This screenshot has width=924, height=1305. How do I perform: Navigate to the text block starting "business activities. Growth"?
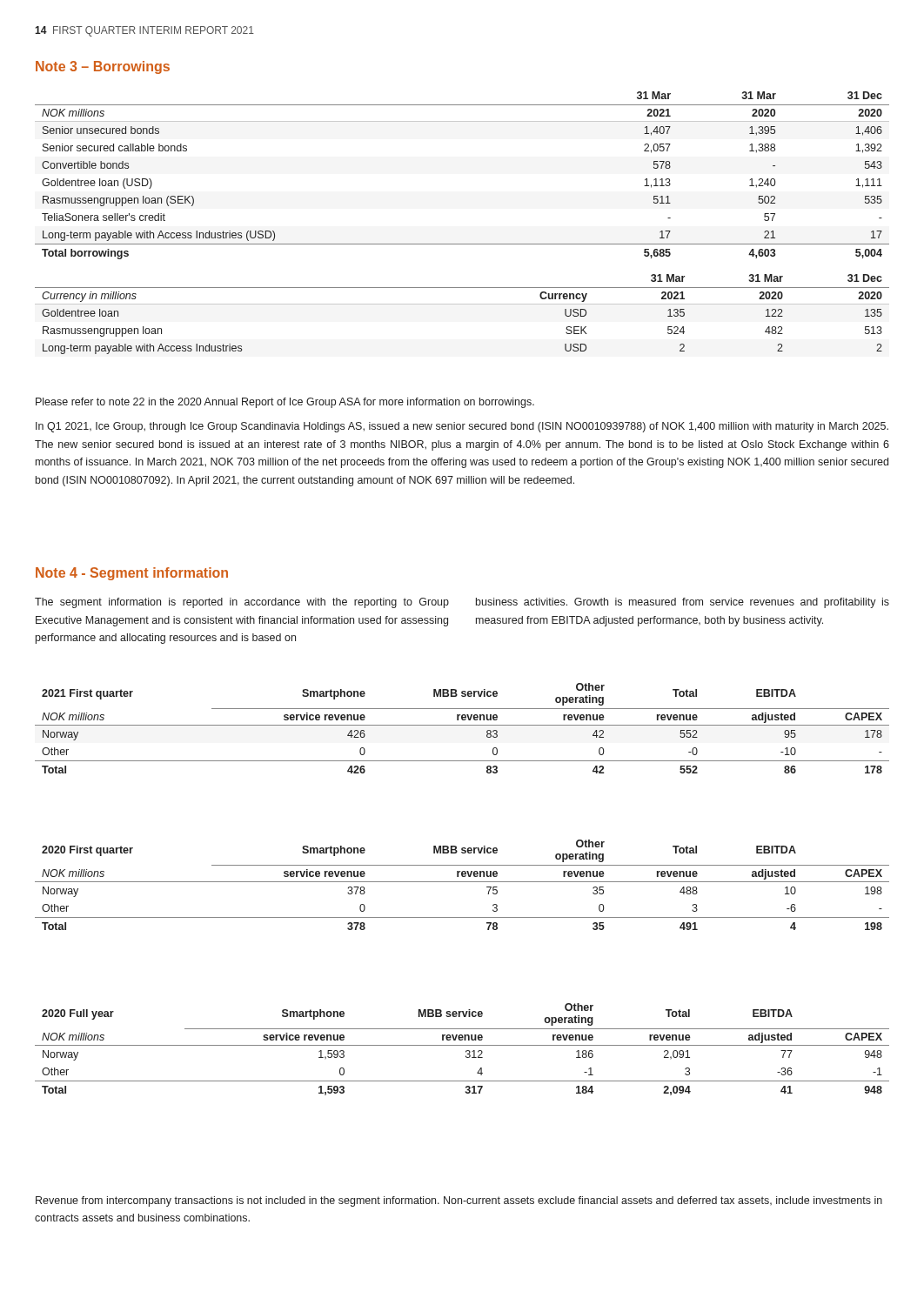click(x=682, y=611)
